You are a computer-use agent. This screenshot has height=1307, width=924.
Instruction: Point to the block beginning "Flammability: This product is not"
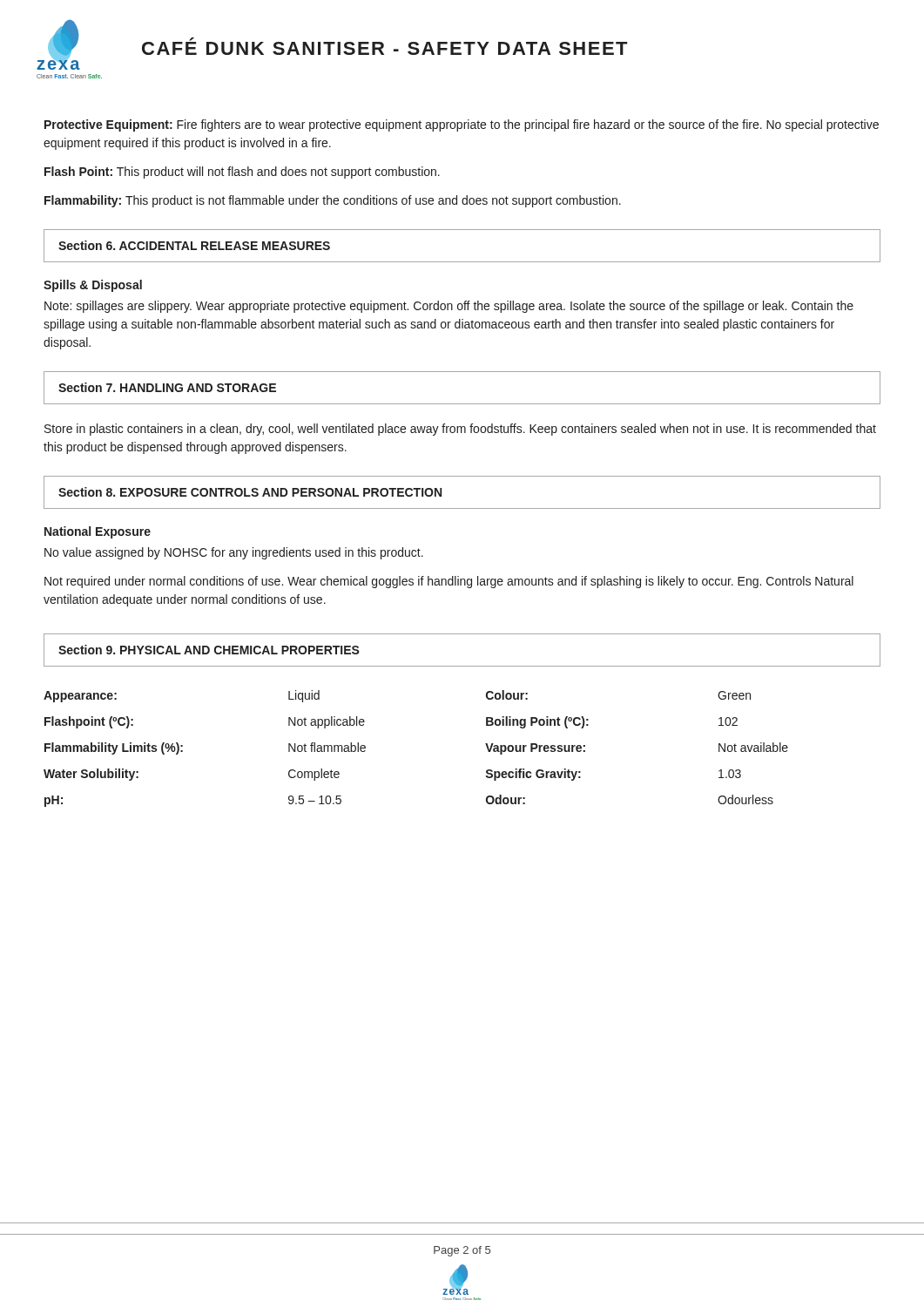[332, 200]
